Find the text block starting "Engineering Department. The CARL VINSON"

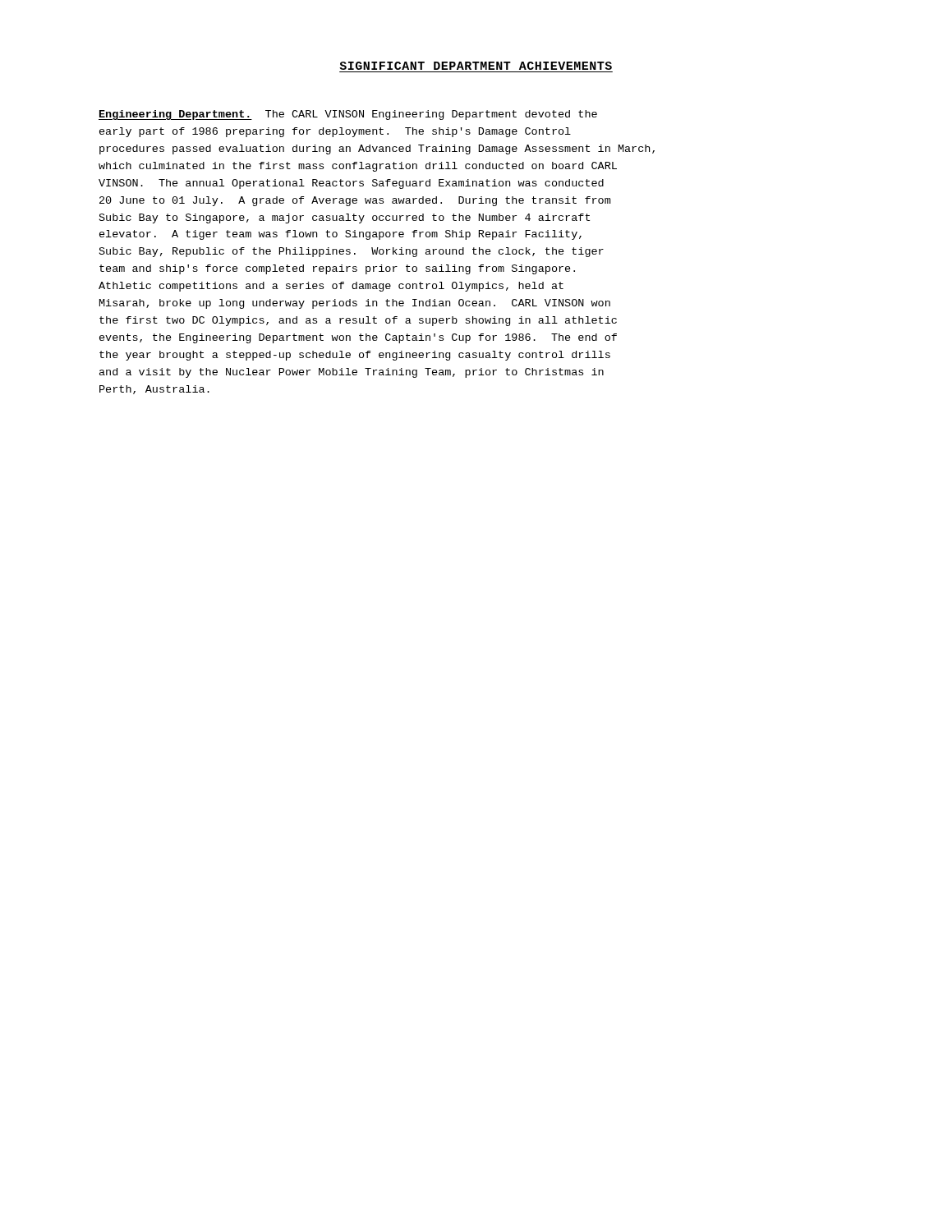click(378, 252)
